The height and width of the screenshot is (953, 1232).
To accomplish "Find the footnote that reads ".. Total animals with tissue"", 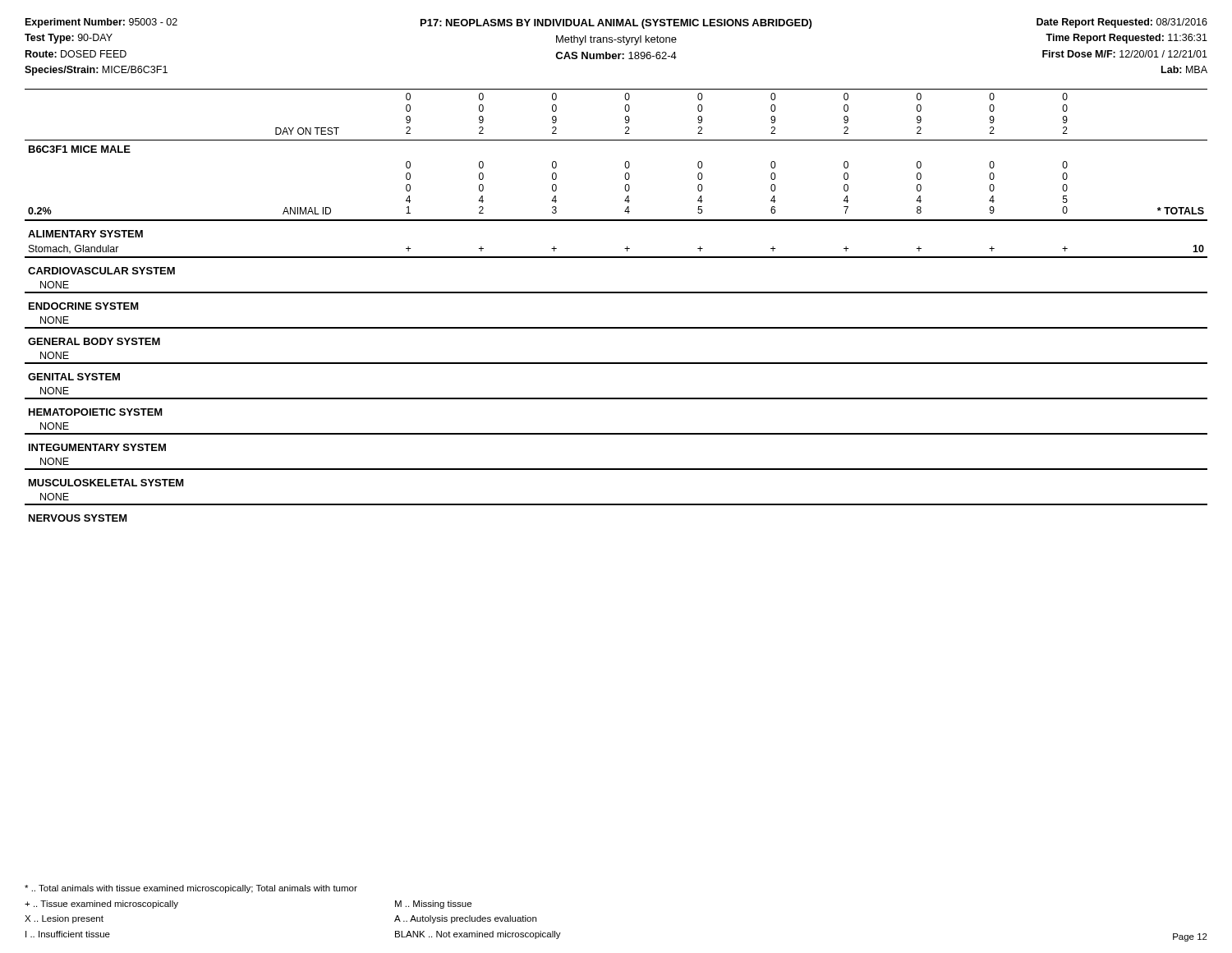I will click(191, 889).
